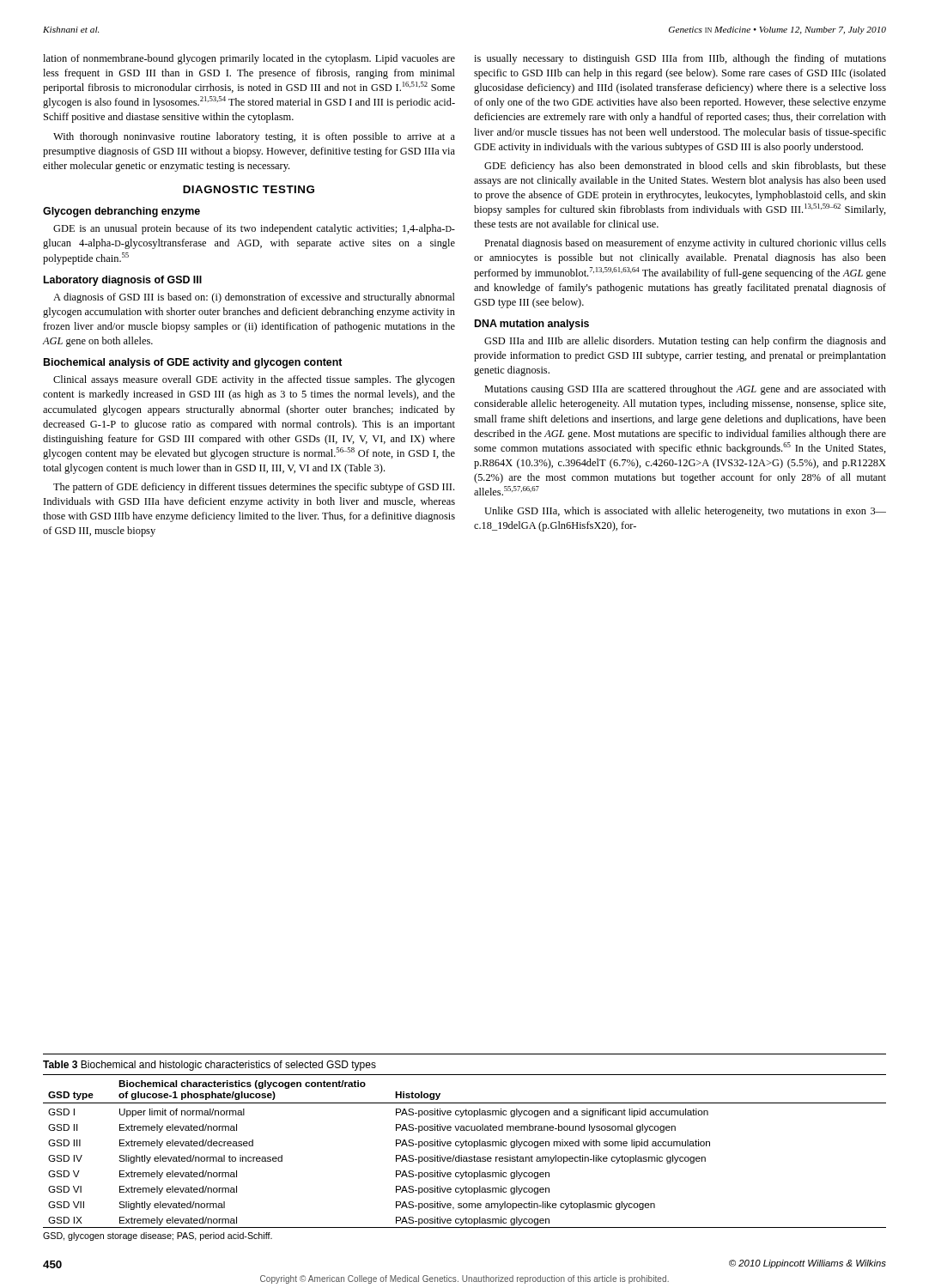Screen dimensions: 1288x929
Task: Find the text block with the text "A diagnosis of GSD III"
Action: pos(249,319)
